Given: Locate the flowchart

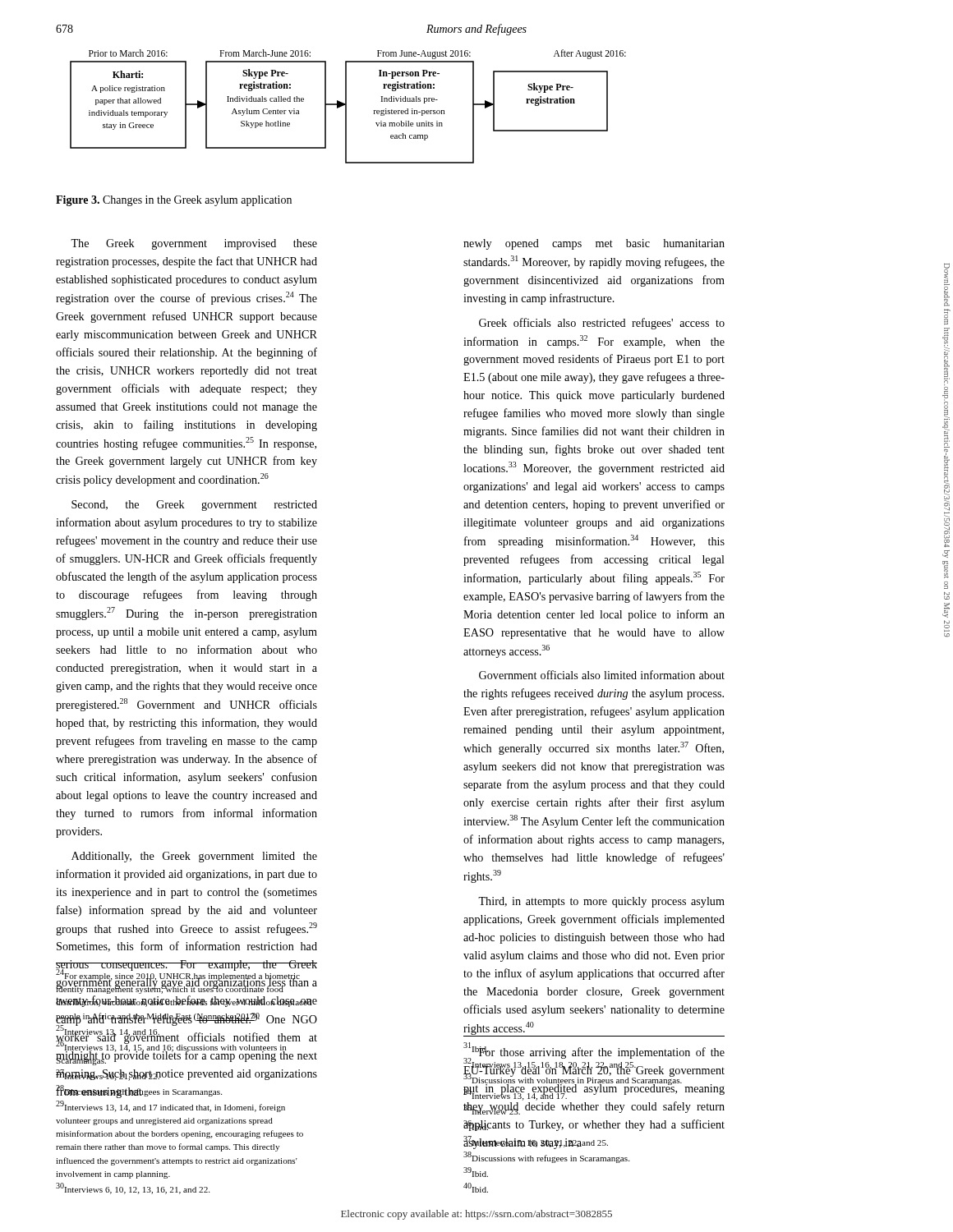Looking at the screenshot, I should tap(360, 119).
